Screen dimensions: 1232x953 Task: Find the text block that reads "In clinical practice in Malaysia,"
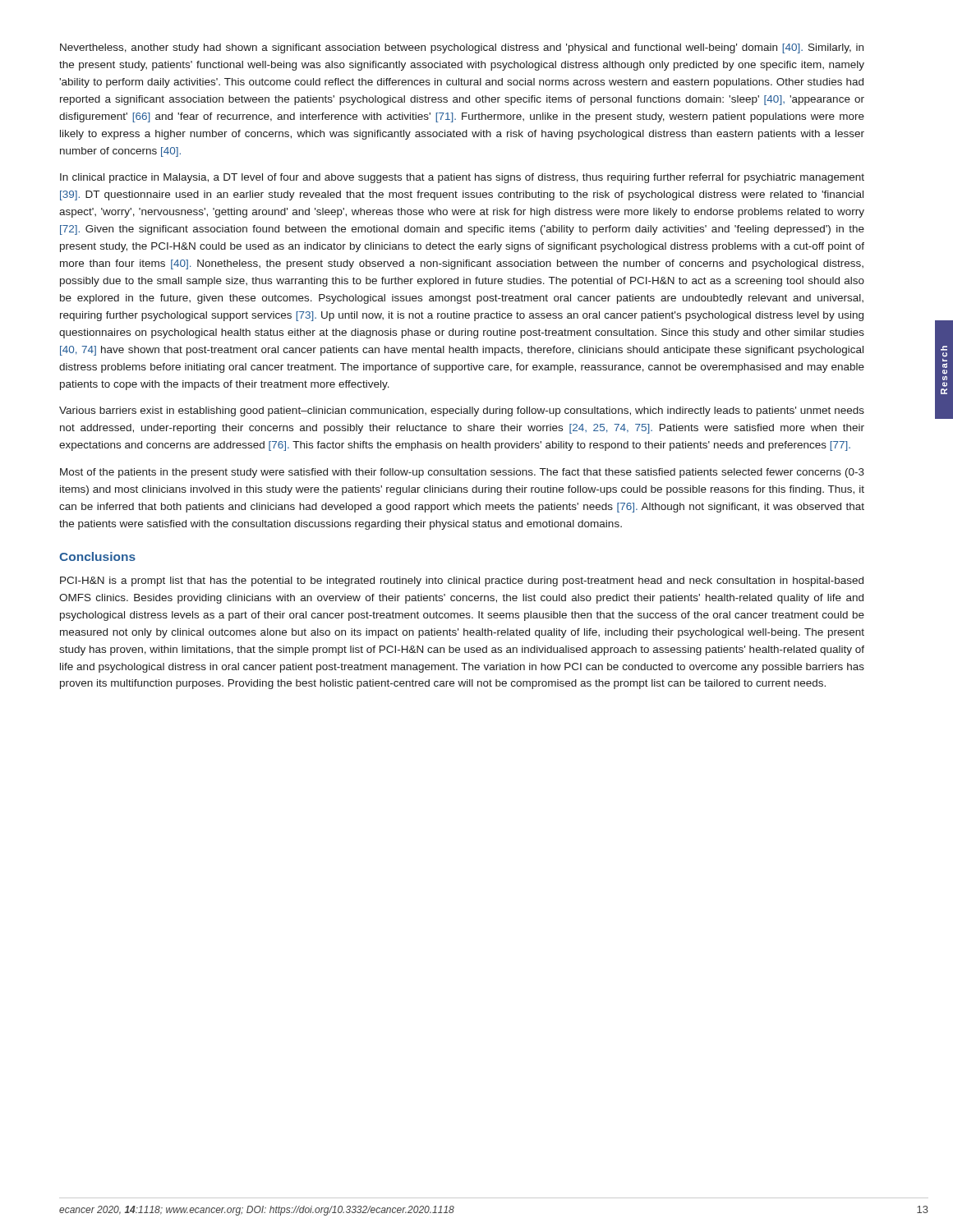(462, 281)
